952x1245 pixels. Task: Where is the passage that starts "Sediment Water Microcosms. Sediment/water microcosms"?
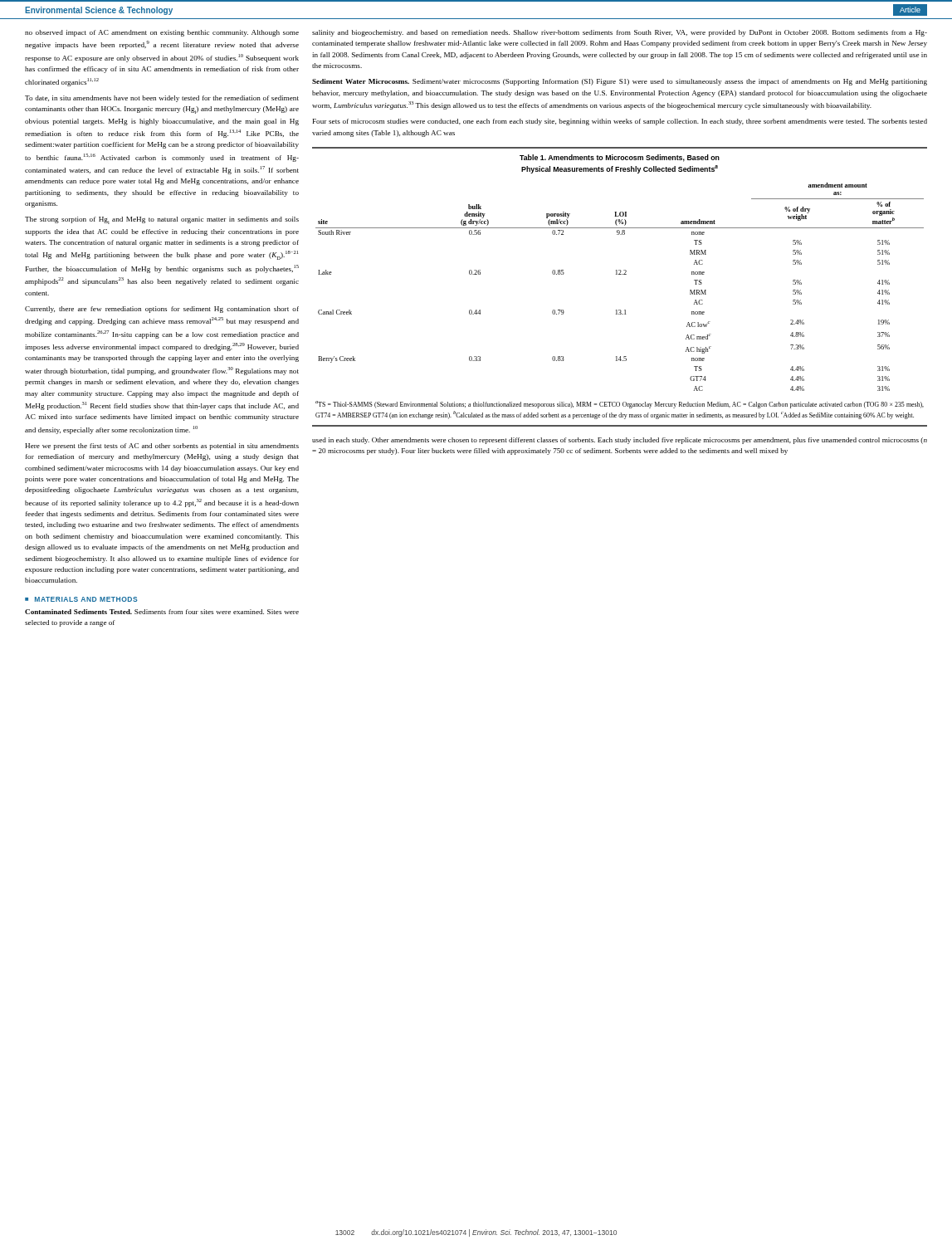(620, 94)
